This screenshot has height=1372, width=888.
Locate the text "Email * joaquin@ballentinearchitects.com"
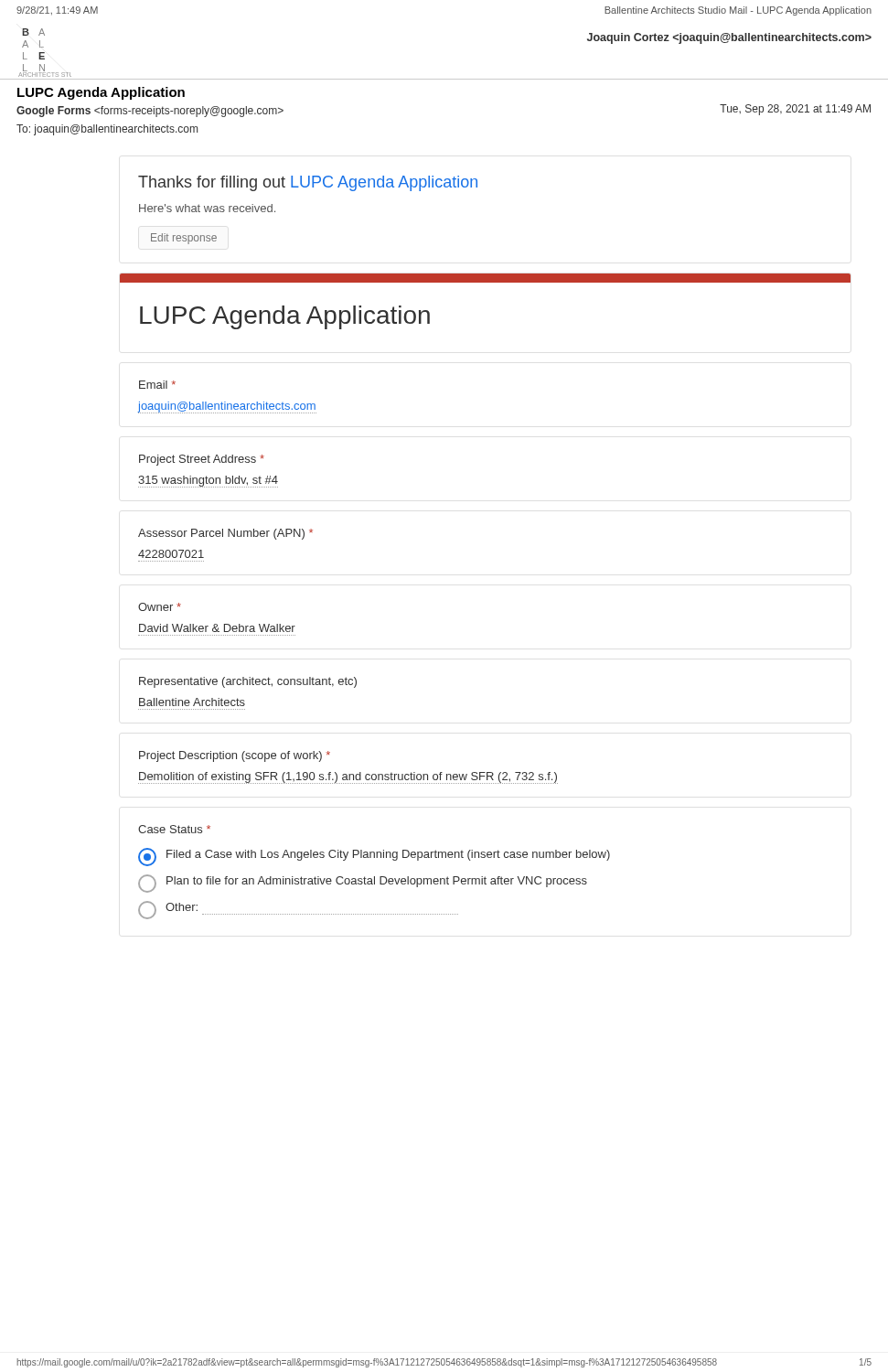(157, 385)
